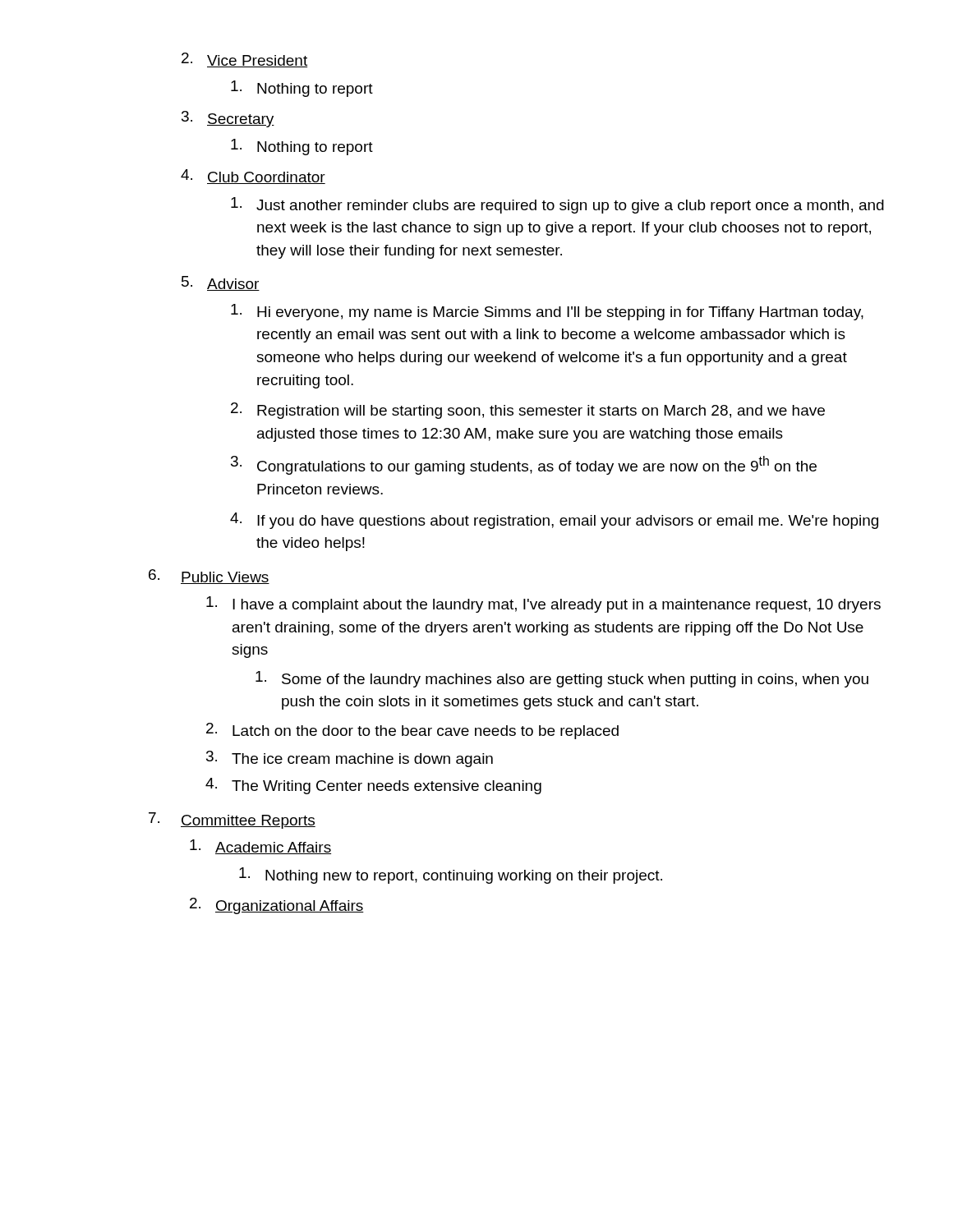Find the text starting "2. Vice President"

[x=244, y=61]
